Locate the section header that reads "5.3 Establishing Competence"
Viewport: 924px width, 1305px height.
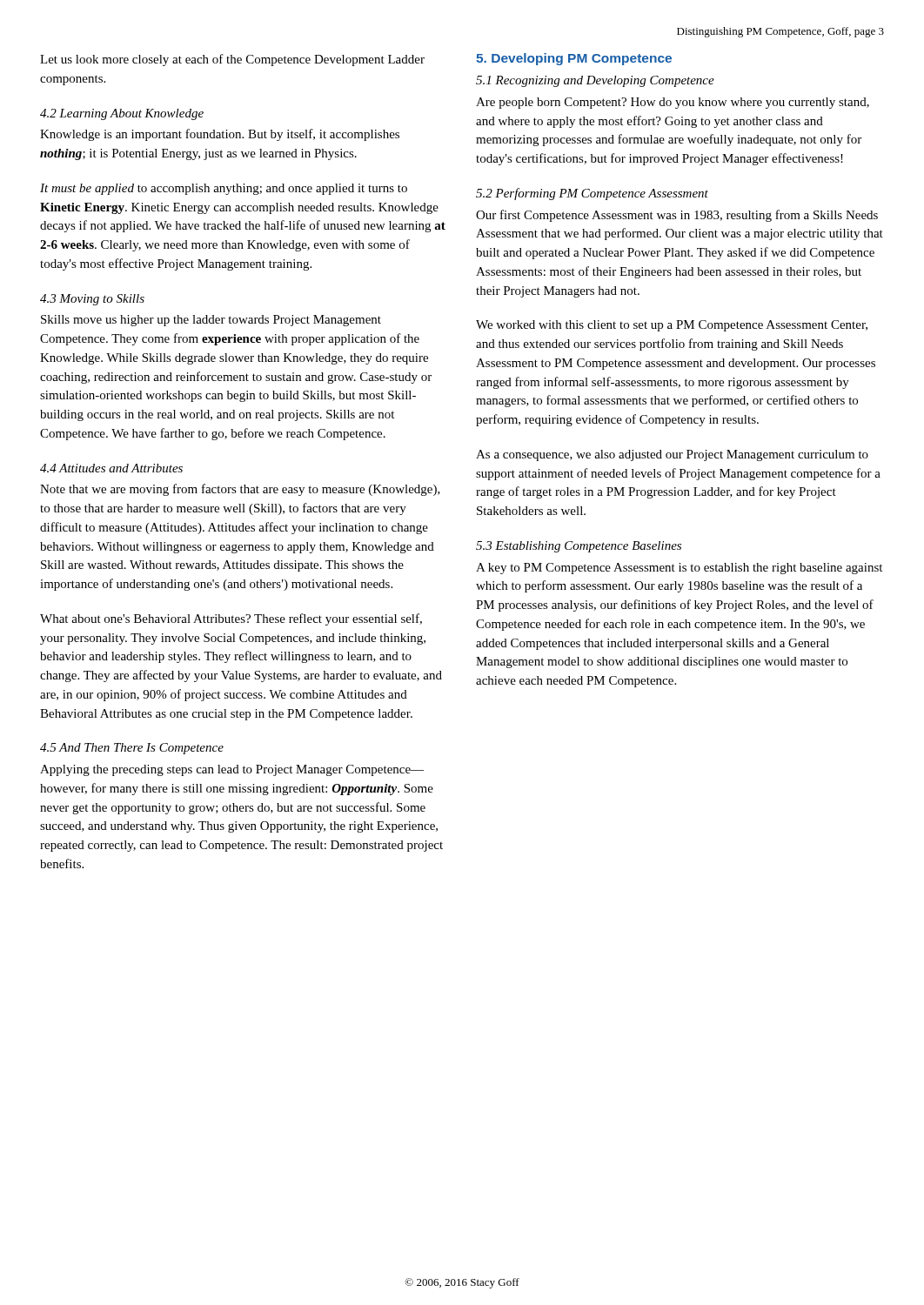(x=680, y=546)
